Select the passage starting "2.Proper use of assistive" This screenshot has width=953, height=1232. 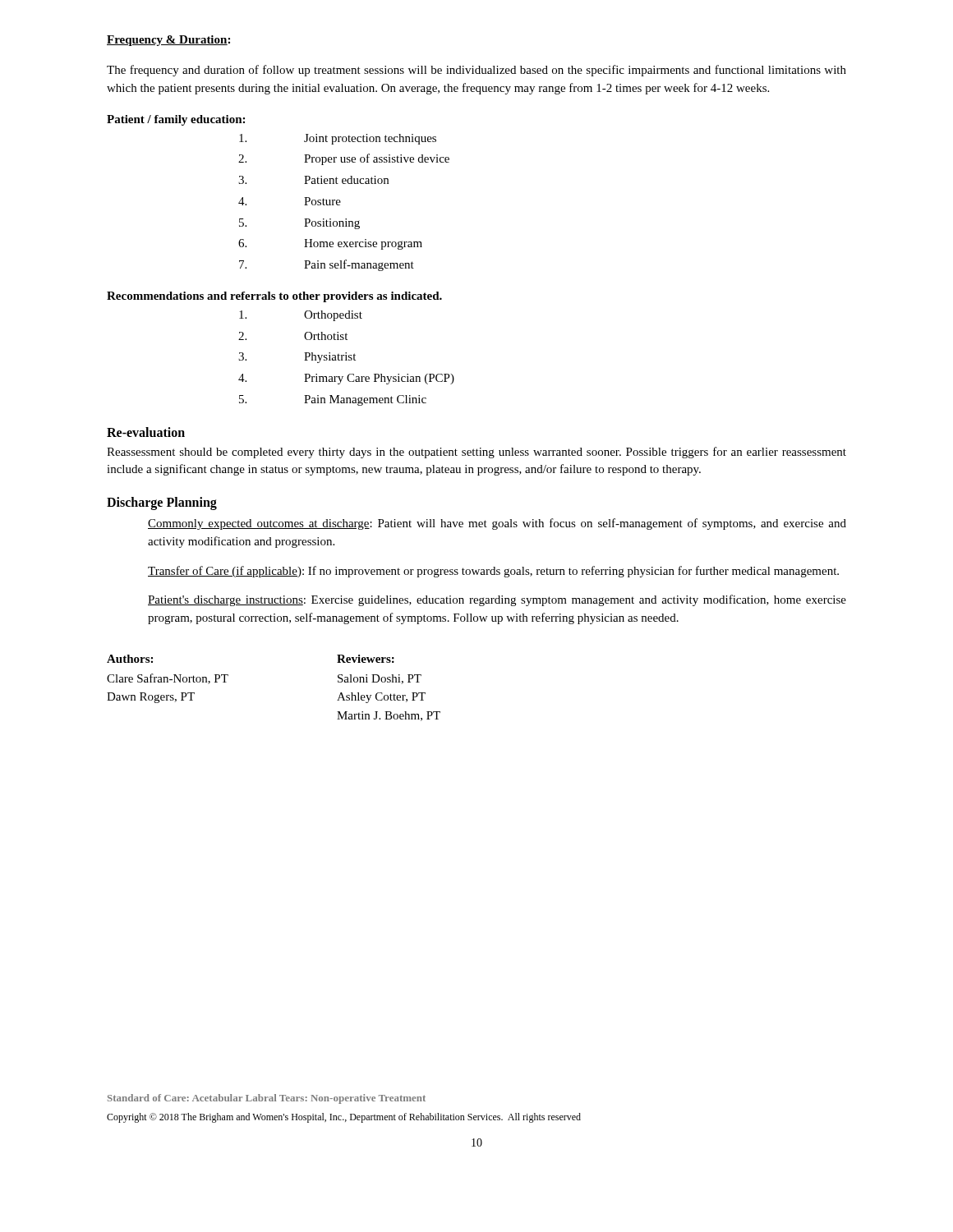[x=344, y=159]
